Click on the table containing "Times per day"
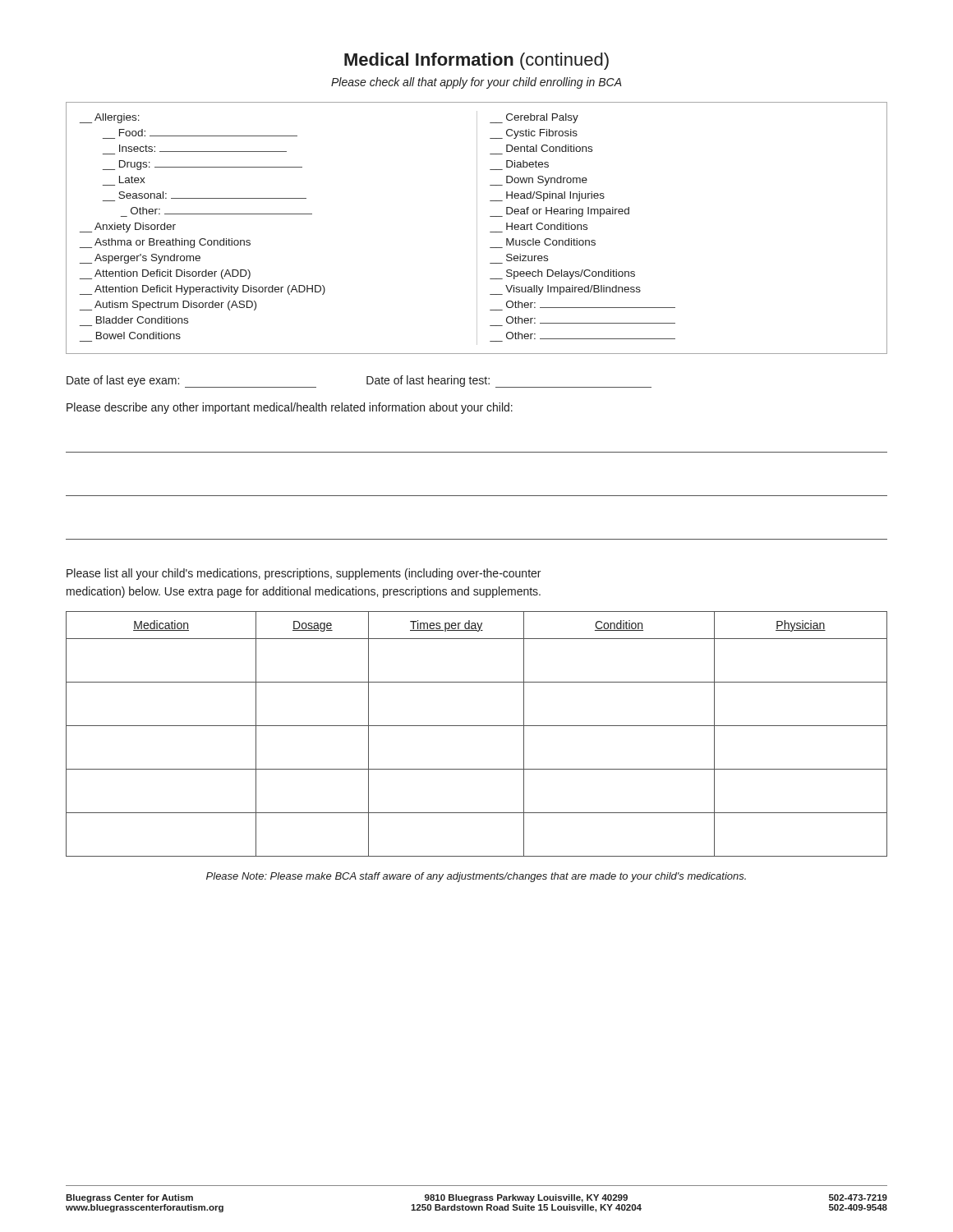This screenshot has height=1232, width=953. 476,734
